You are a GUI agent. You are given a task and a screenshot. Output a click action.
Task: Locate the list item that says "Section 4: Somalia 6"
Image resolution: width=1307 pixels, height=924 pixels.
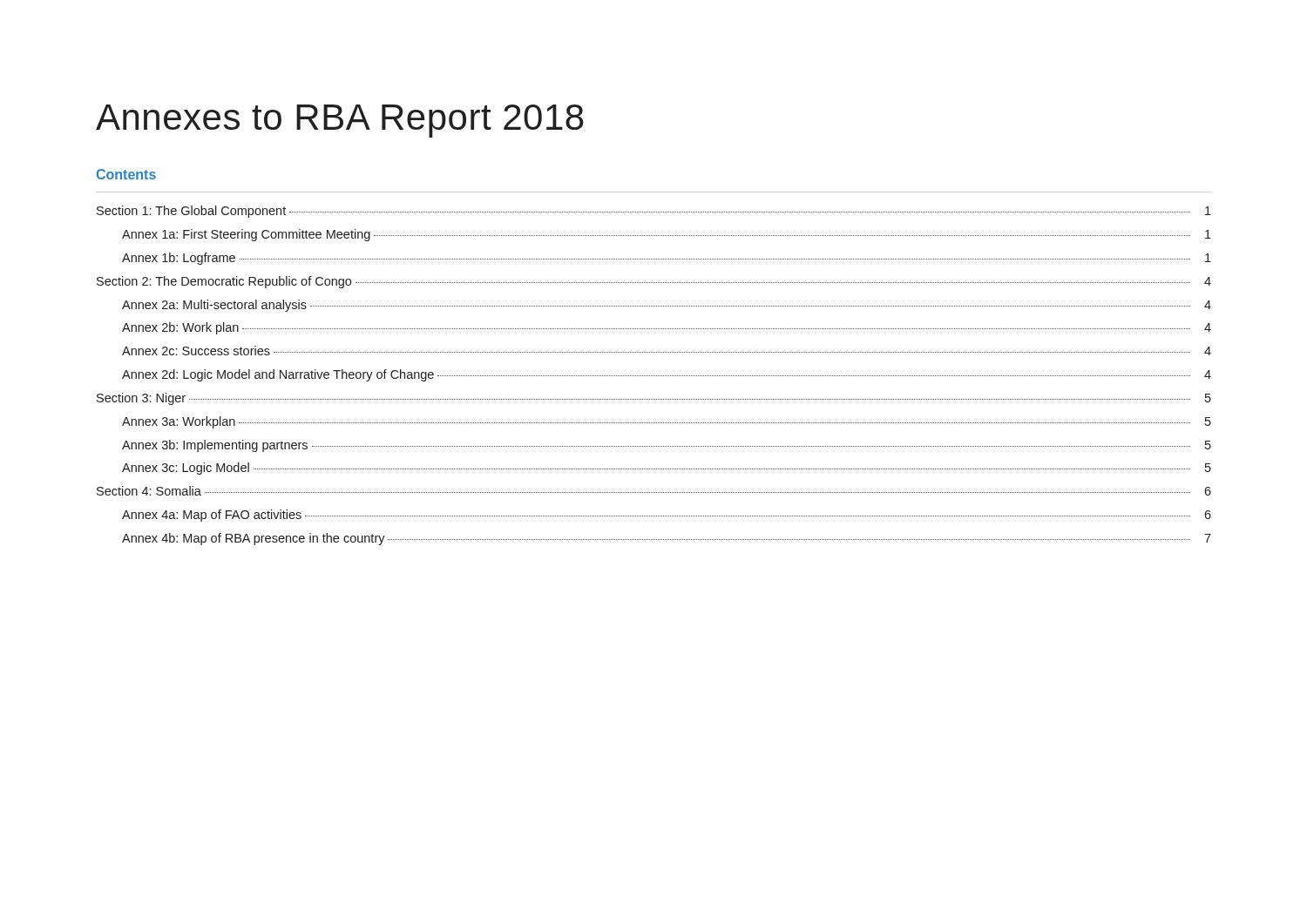pyautogui.click(x=654, y=492)
